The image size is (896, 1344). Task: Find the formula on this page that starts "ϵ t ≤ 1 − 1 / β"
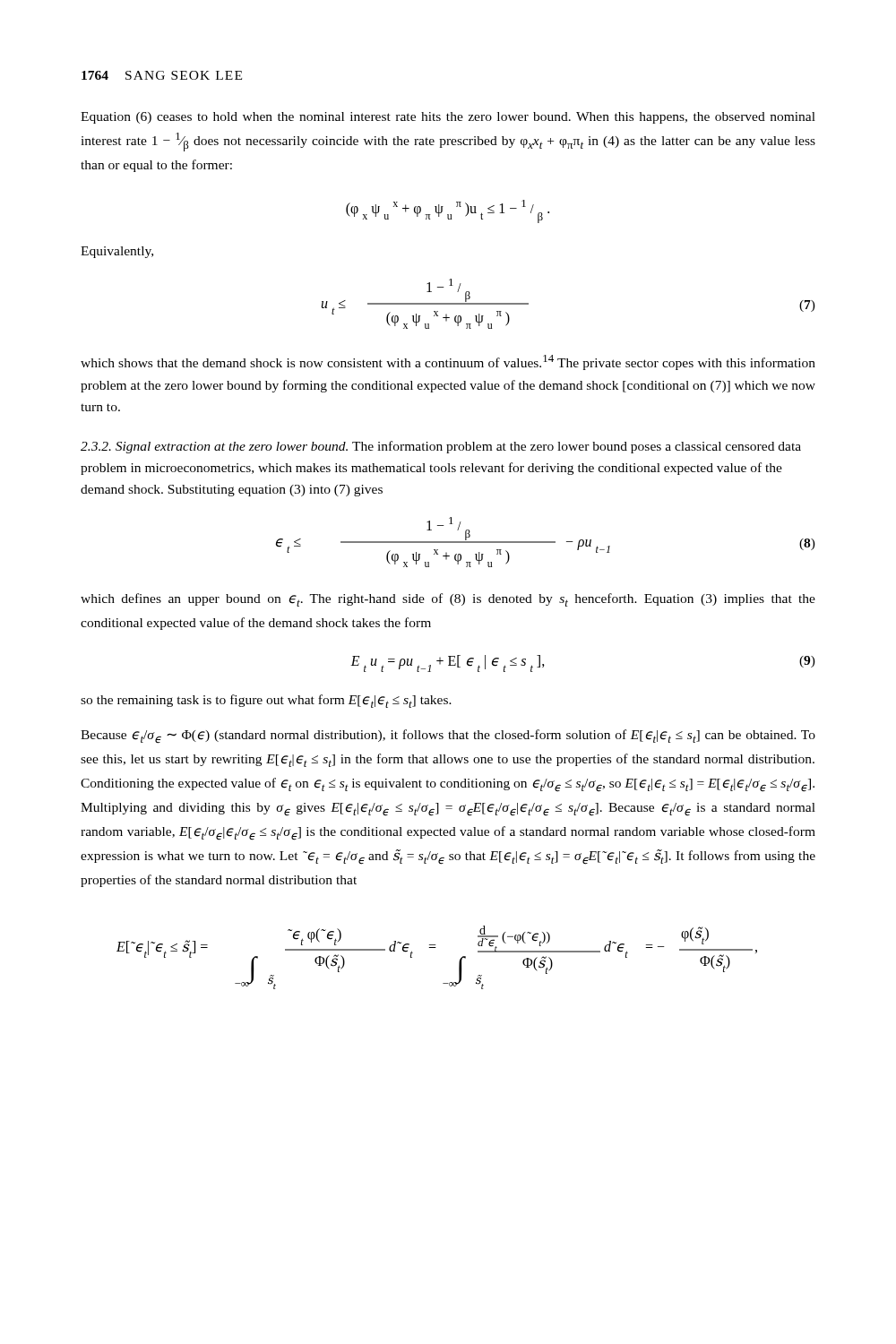pyautogui.click(x=533, y=543)
